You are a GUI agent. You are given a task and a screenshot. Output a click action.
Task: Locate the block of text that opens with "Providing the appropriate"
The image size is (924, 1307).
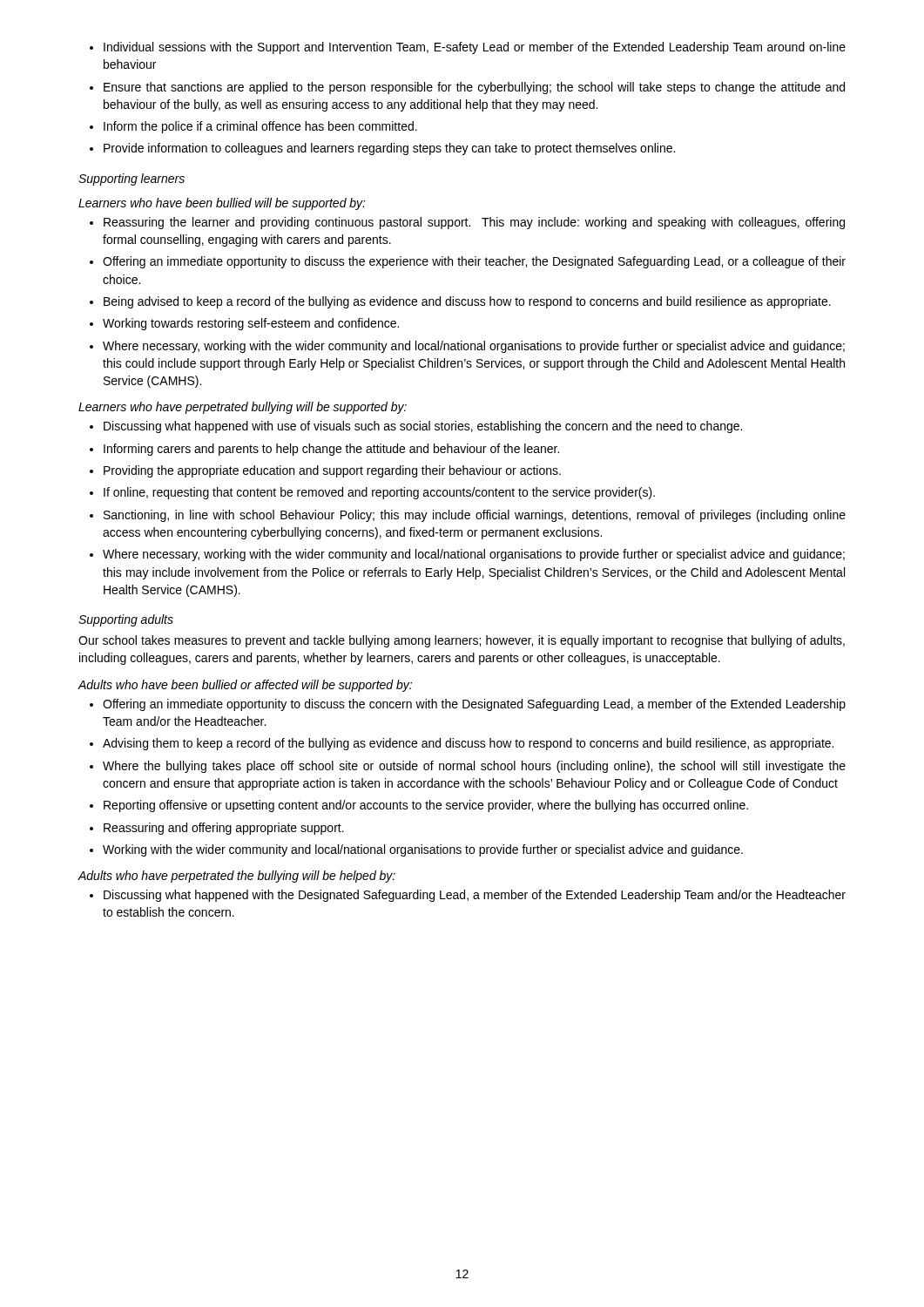[332, 471]
